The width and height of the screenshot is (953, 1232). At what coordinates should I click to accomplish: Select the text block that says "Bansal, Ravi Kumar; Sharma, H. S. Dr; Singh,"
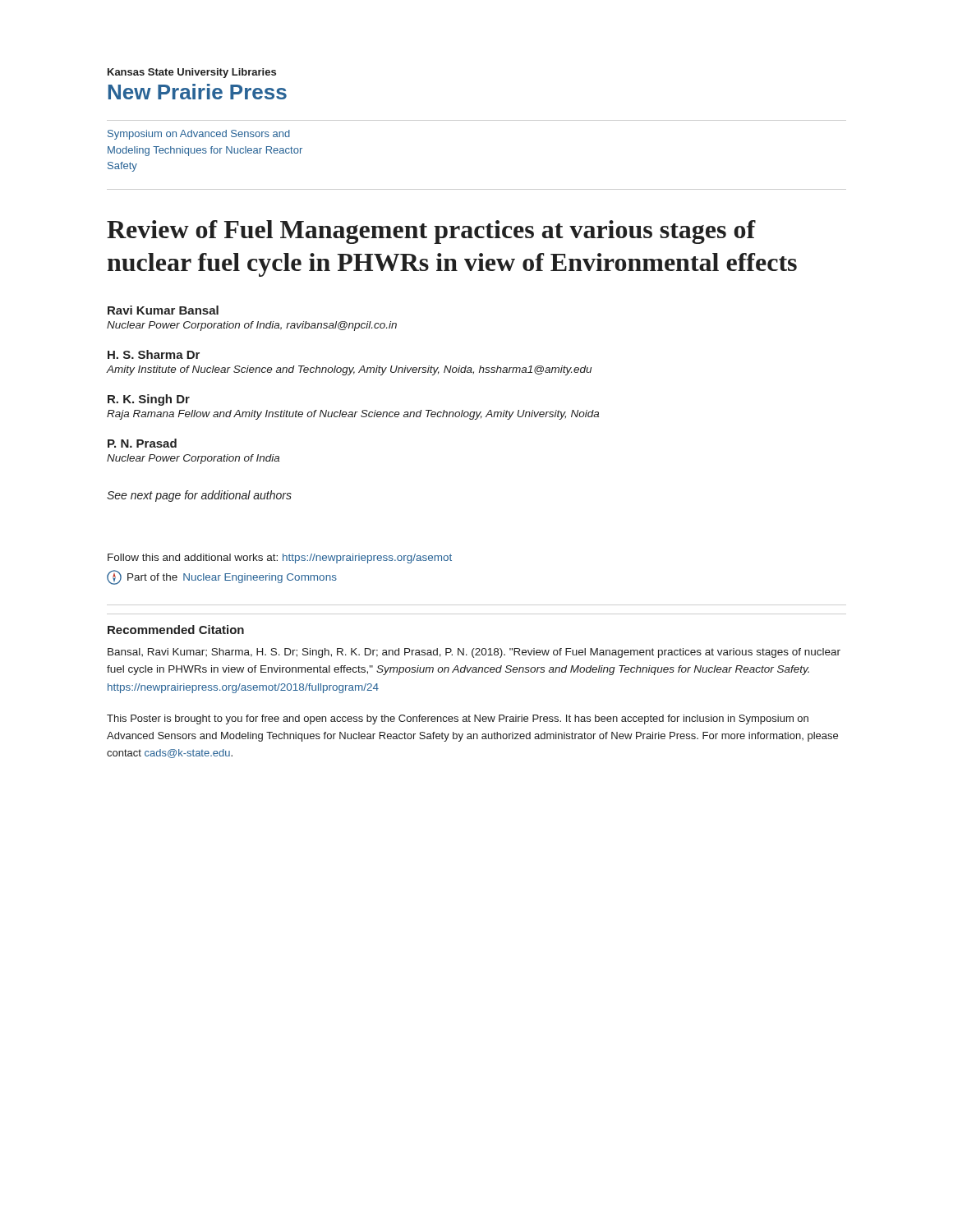pyautogui.click(x=474, y=669)
